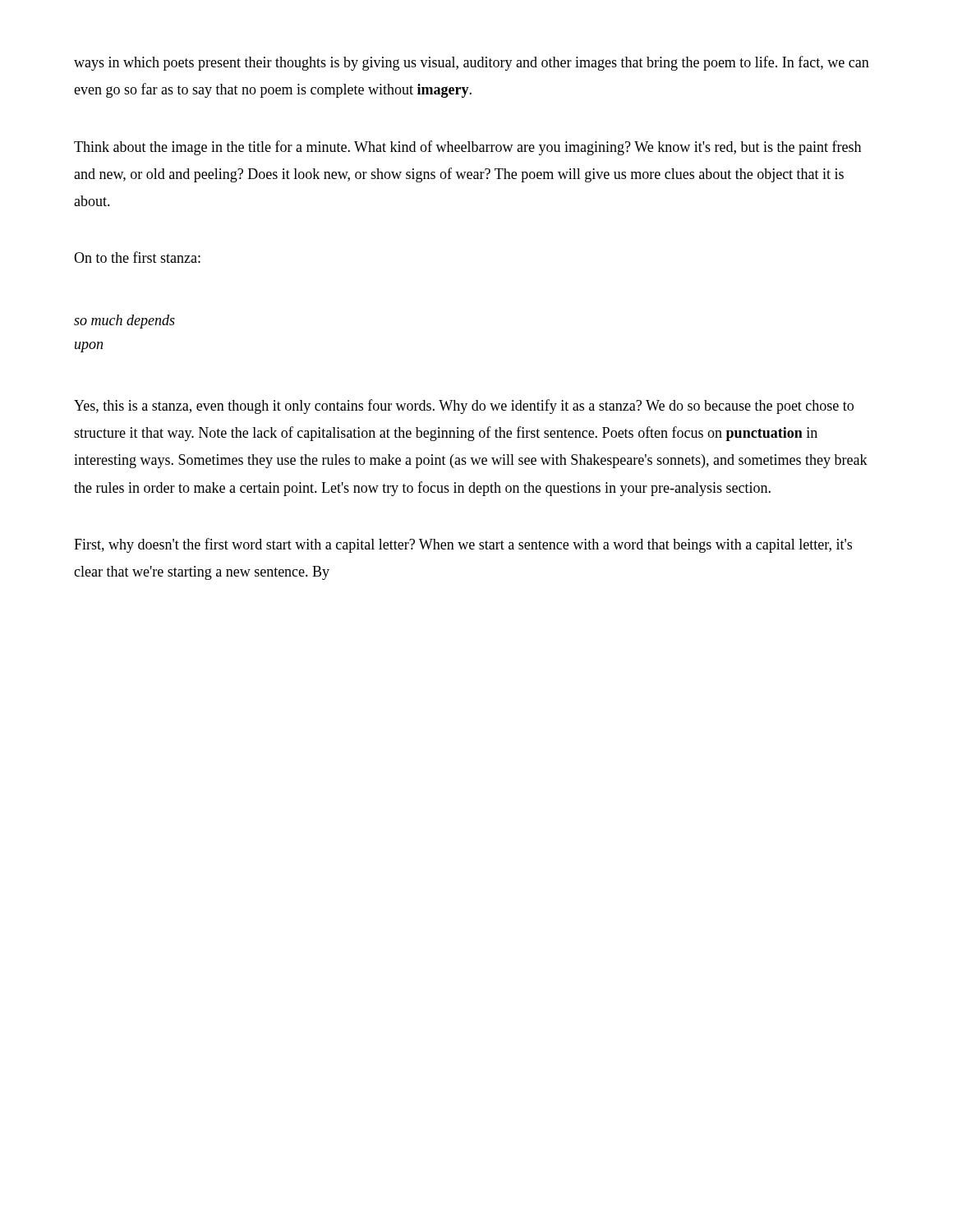Click on the text block that says "Yes, this is a stanza, even"
Viewport: 953px width, 1232px height.
(471, 447)
